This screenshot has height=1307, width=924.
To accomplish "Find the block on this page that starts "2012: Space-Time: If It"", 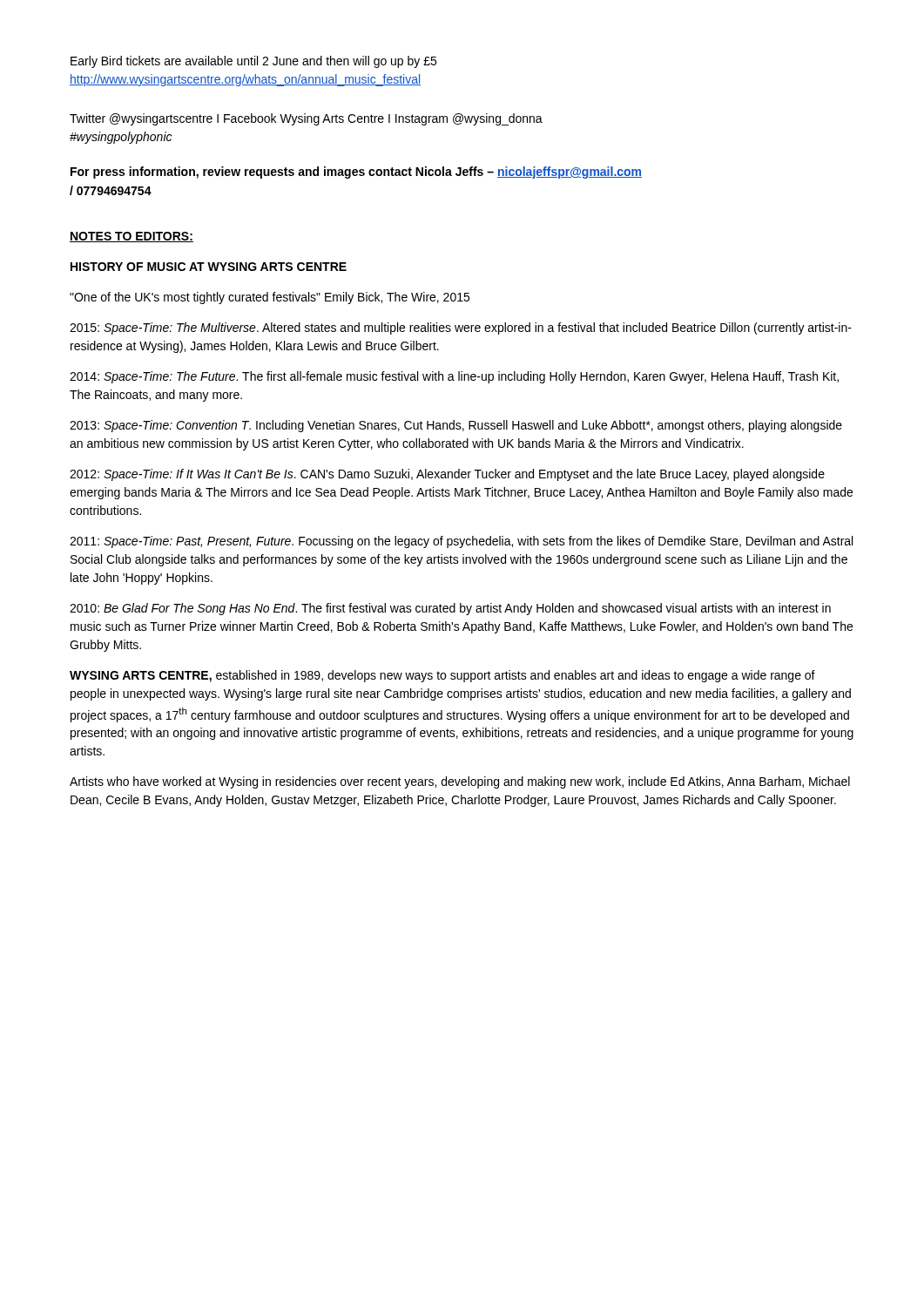I will pyautogui.click(x=461, y=492).
